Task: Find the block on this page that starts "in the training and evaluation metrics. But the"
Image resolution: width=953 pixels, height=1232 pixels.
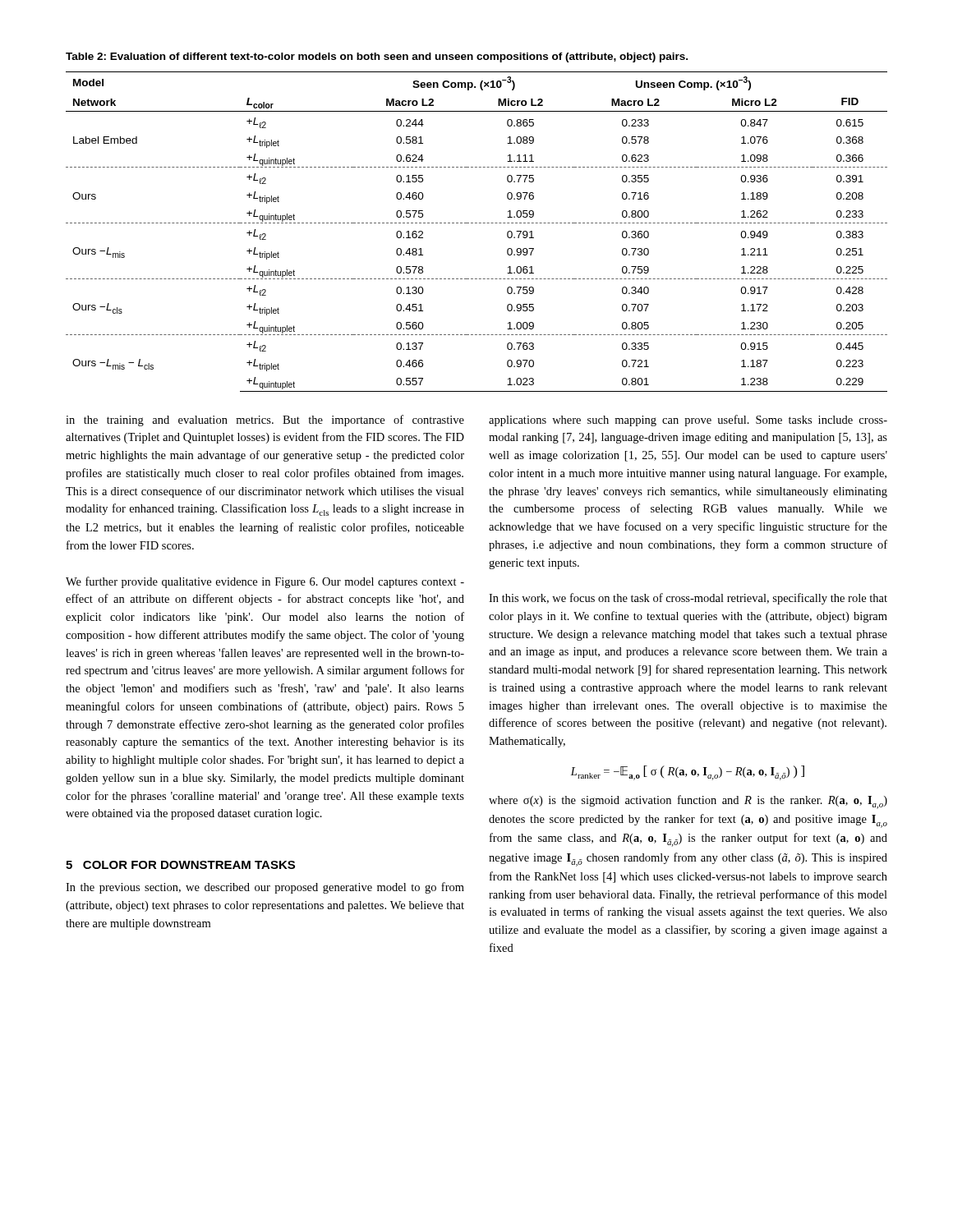Action: pyautogui.click(x=265, y=482)
